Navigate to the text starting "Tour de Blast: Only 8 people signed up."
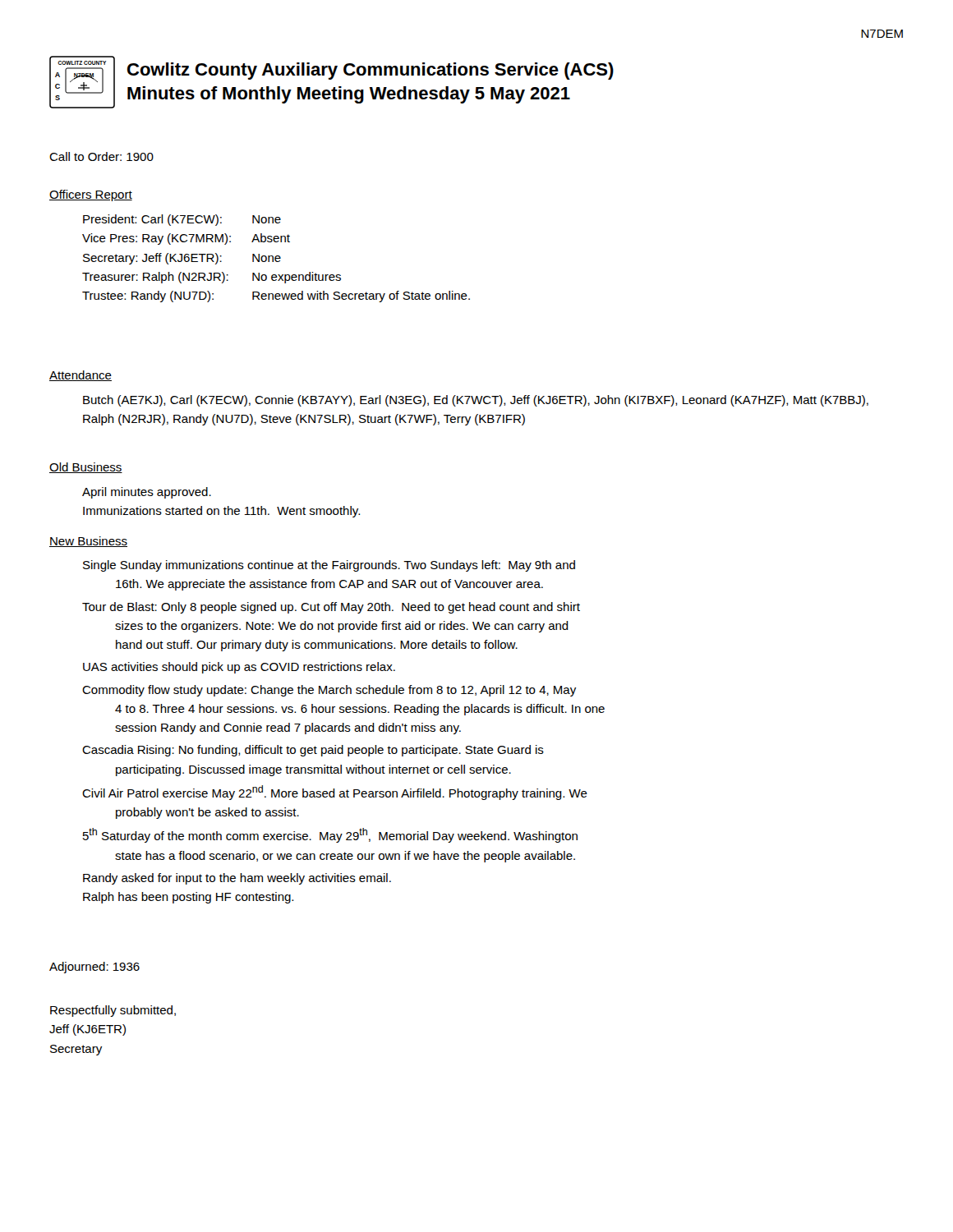 (331, 627)
